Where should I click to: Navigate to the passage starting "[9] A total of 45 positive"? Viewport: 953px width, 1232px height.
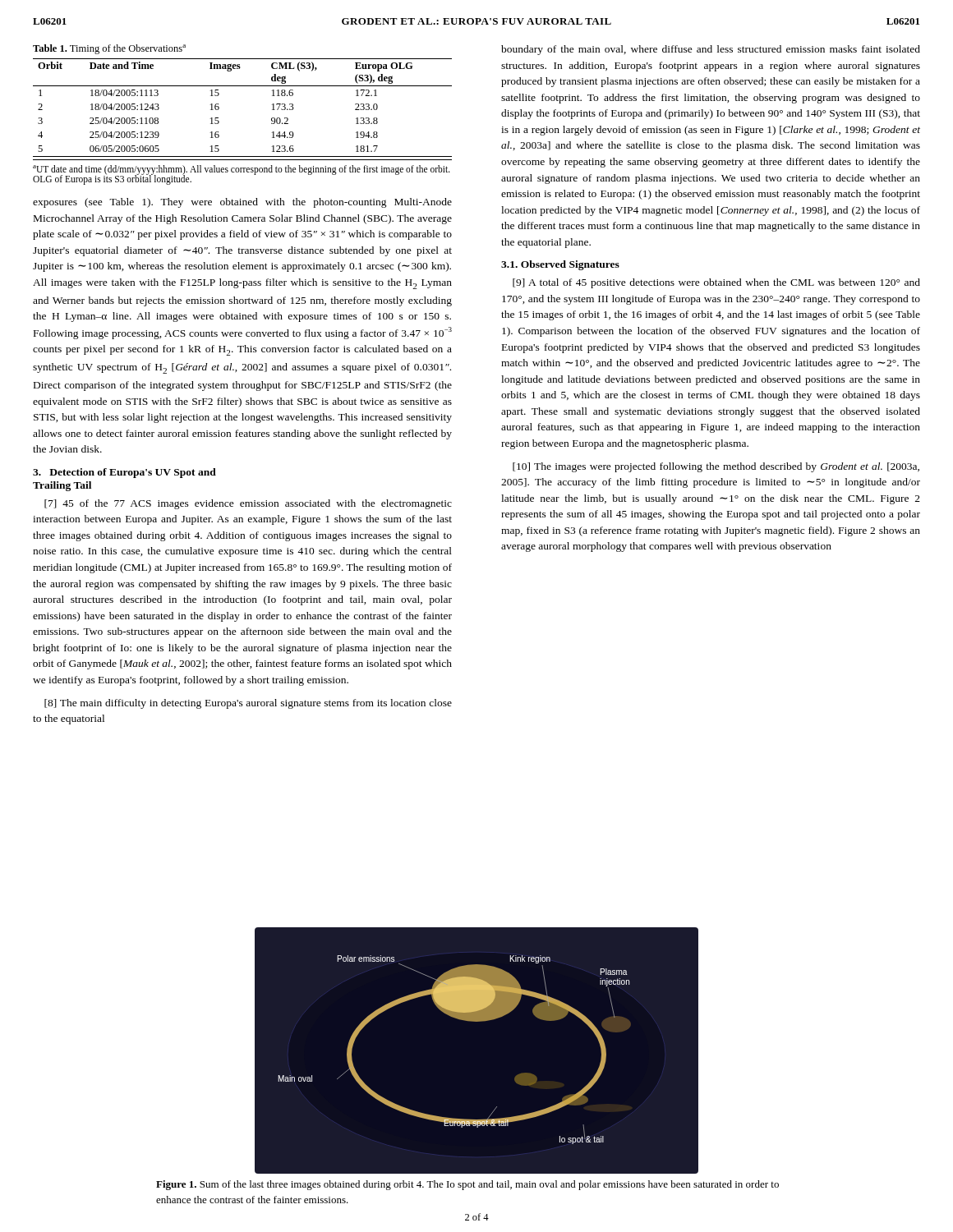[x=711, y=414]
